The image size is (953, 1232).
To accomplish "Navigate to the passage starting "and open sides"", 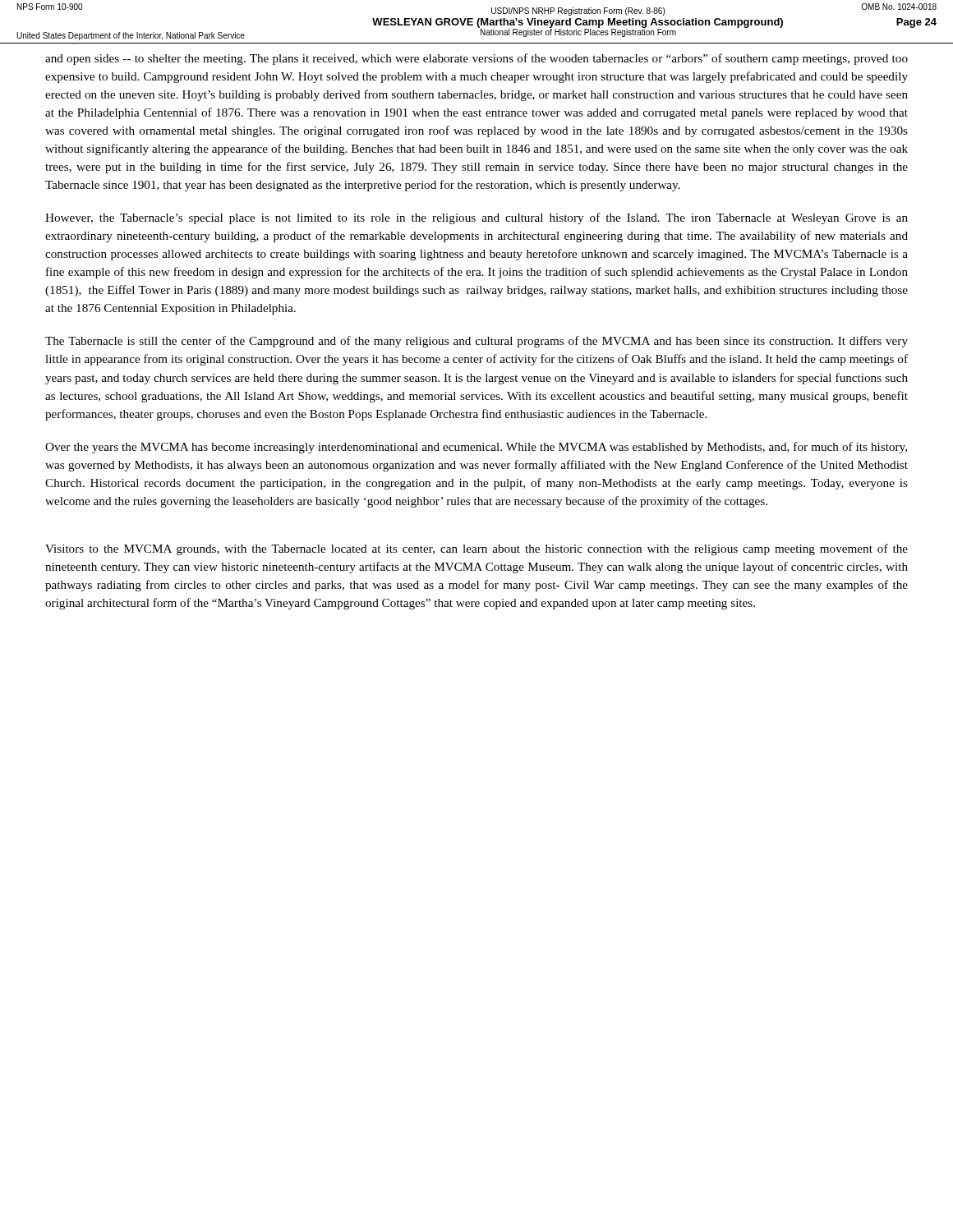I will [476, 121].
